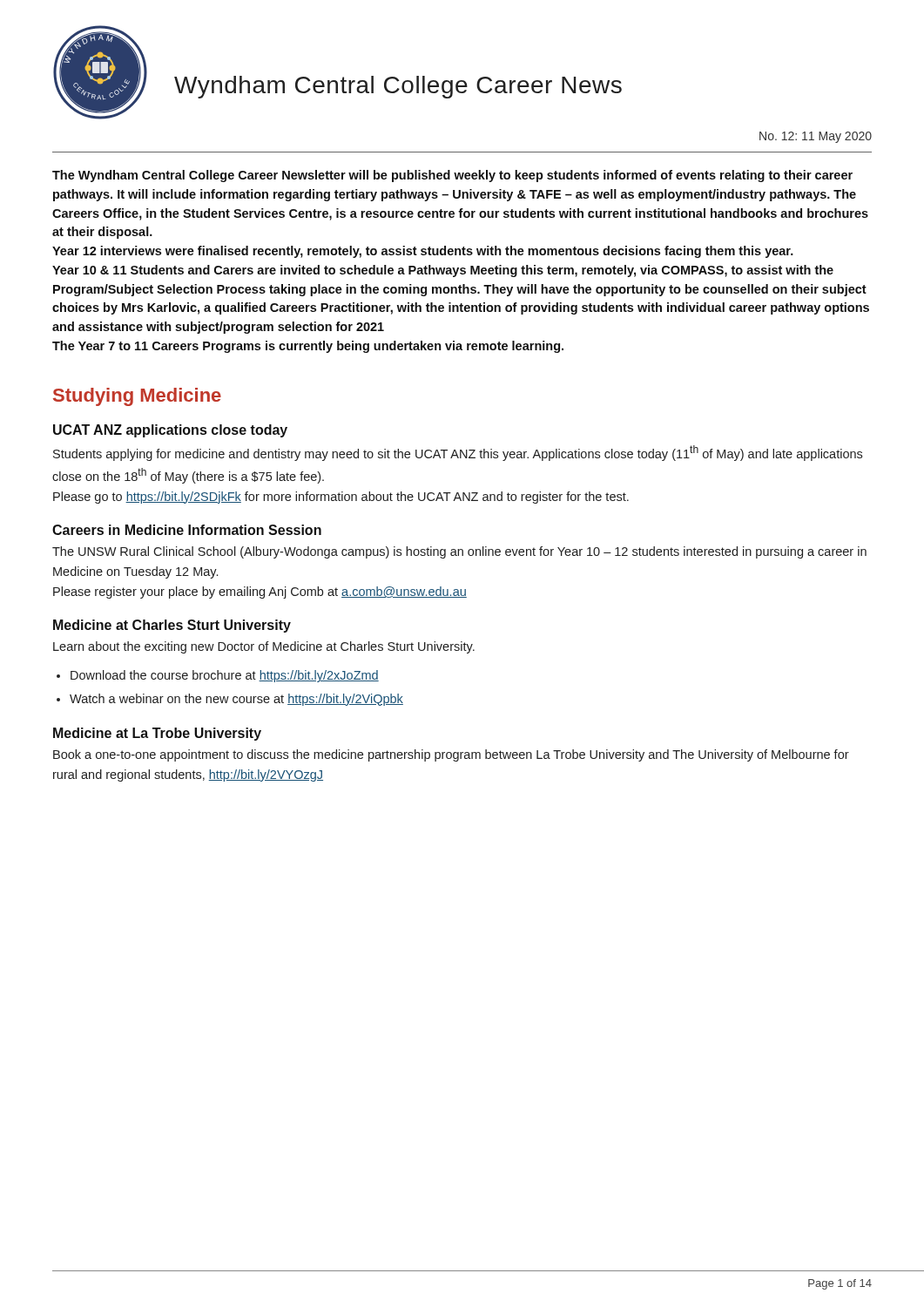Where does it say "Studying Medicine"?
The height and width of the screenshot is (1307, 924).
pos(137,395)
